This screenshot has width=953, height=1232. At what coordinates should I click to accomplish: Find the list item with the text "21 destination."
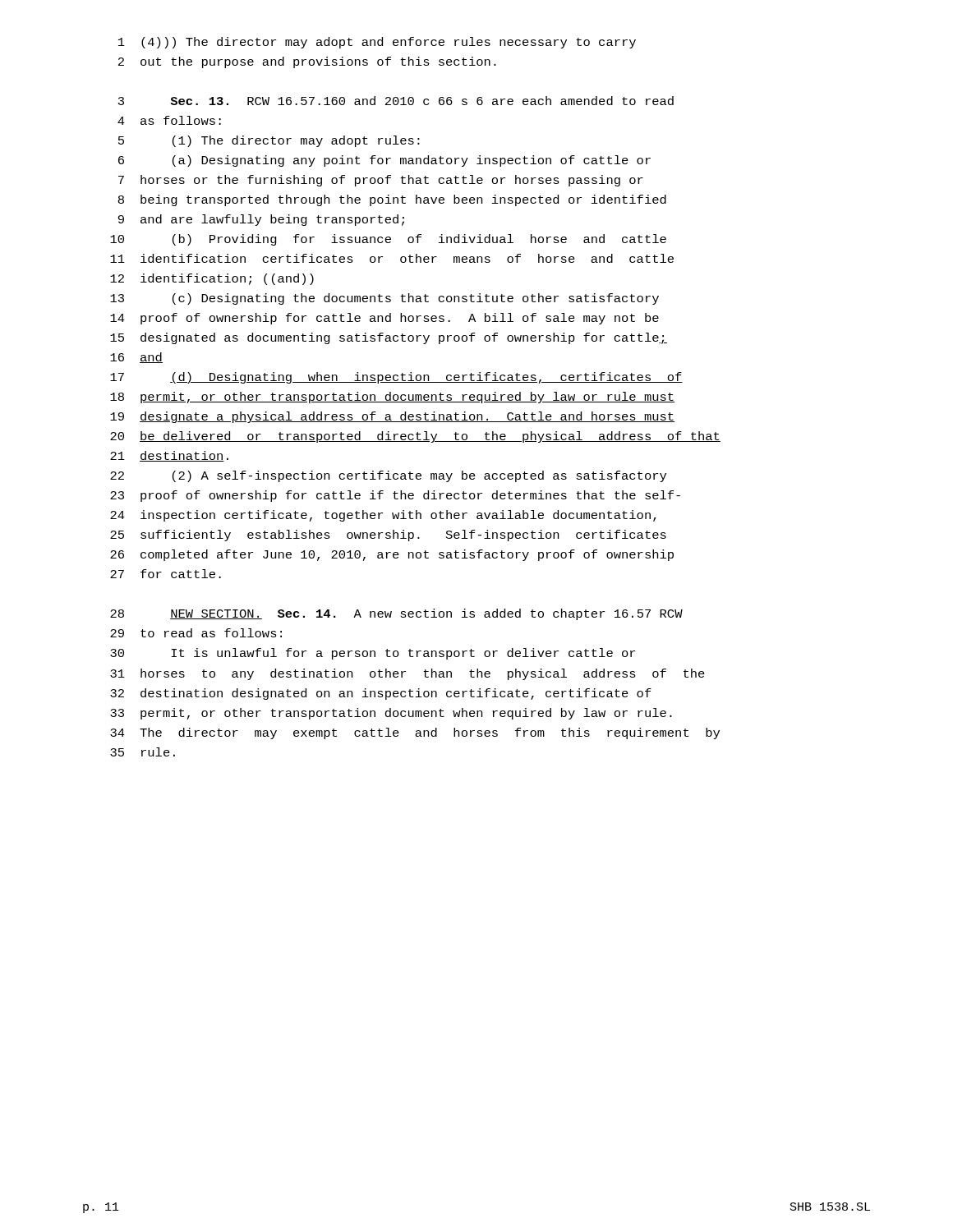click(169, 456)
